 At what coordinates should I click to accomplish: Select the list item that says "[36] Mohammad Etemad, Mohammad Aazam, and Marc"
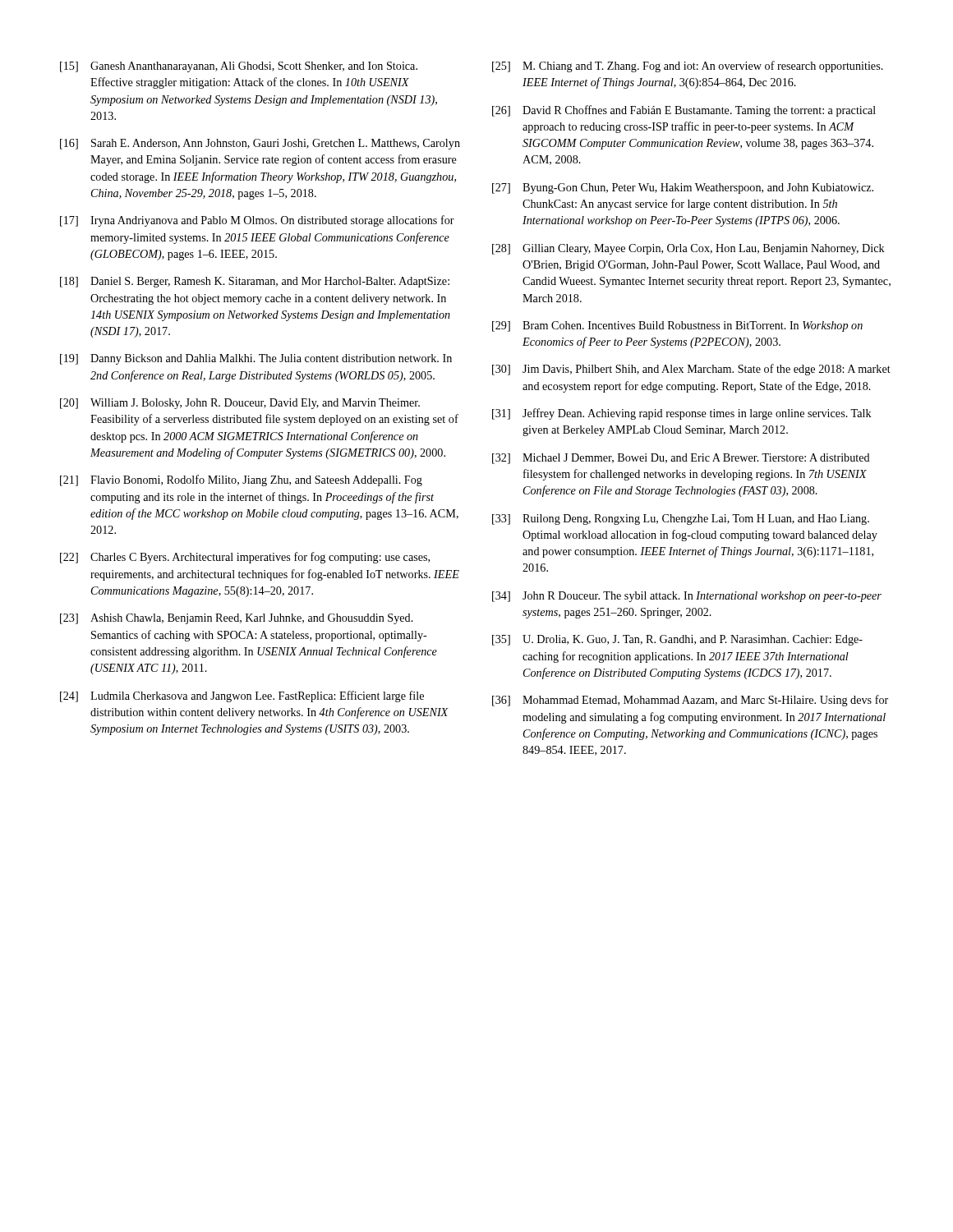pyautogui.click(x=693, y=725)
